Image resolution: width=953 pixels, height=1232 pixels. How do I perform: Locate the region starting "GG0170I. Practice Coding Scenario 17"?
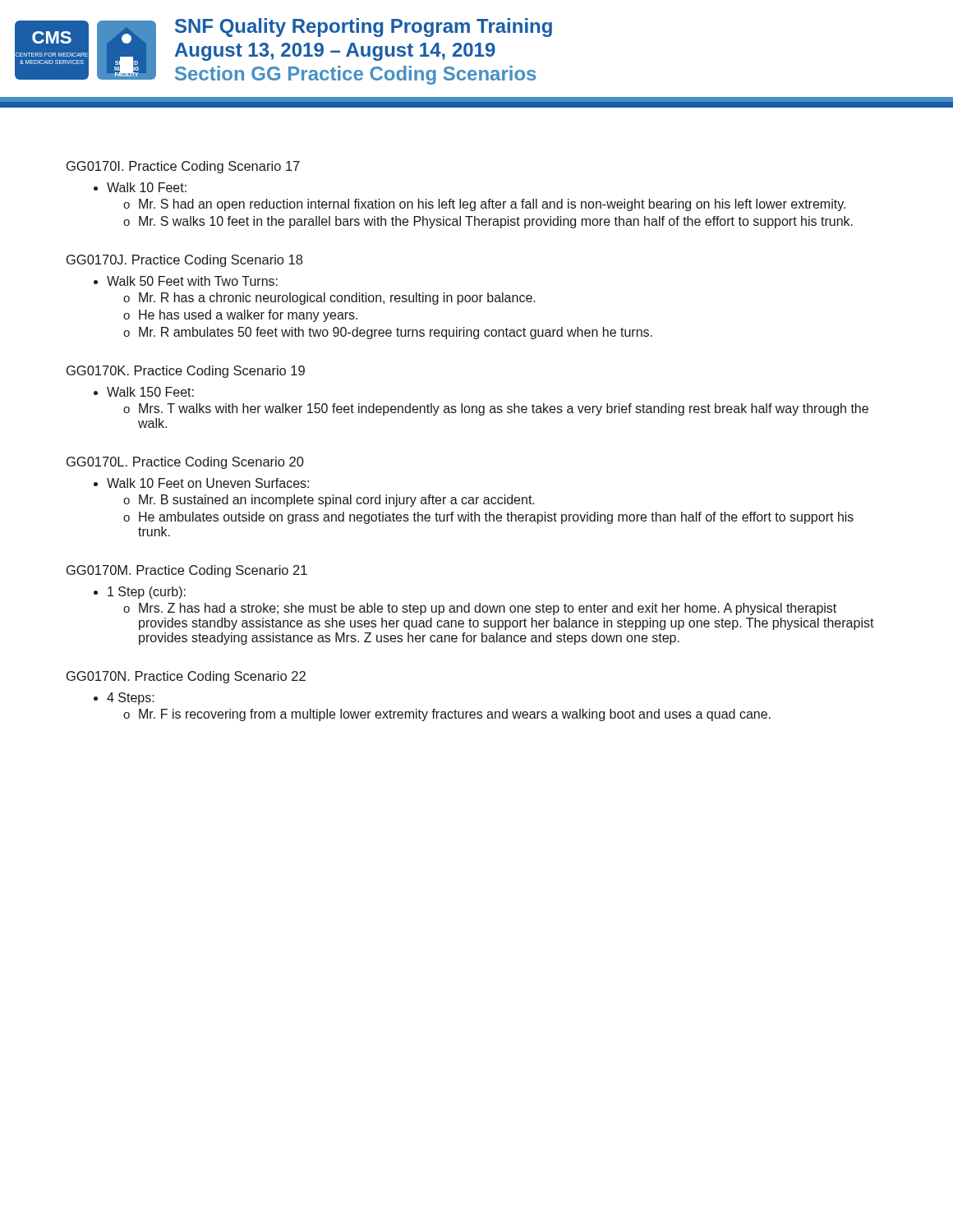(183, 166)
